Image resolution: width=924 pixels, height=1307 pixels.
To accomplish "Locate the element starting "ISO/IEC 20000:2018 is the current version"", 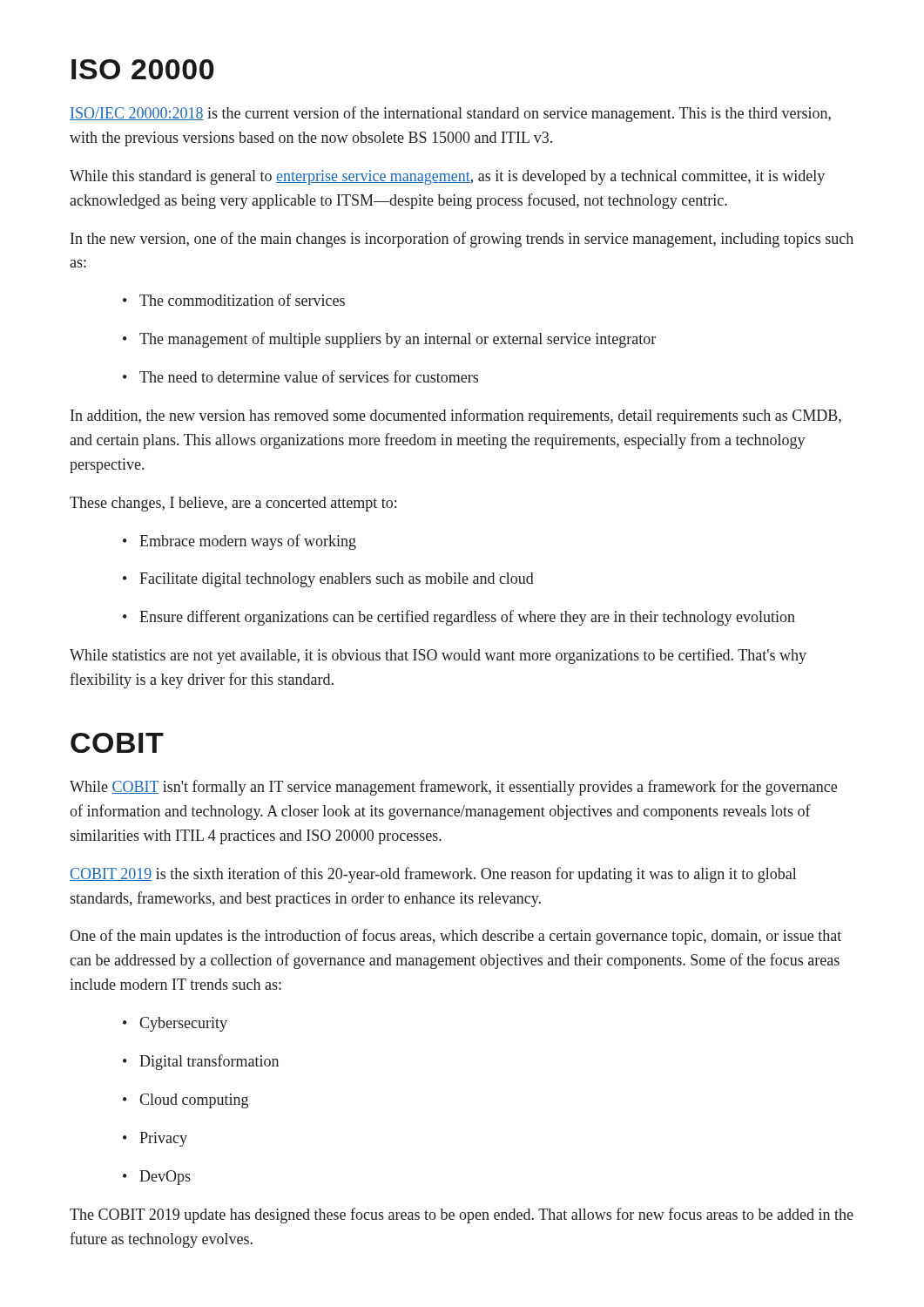I will (462, 126).
